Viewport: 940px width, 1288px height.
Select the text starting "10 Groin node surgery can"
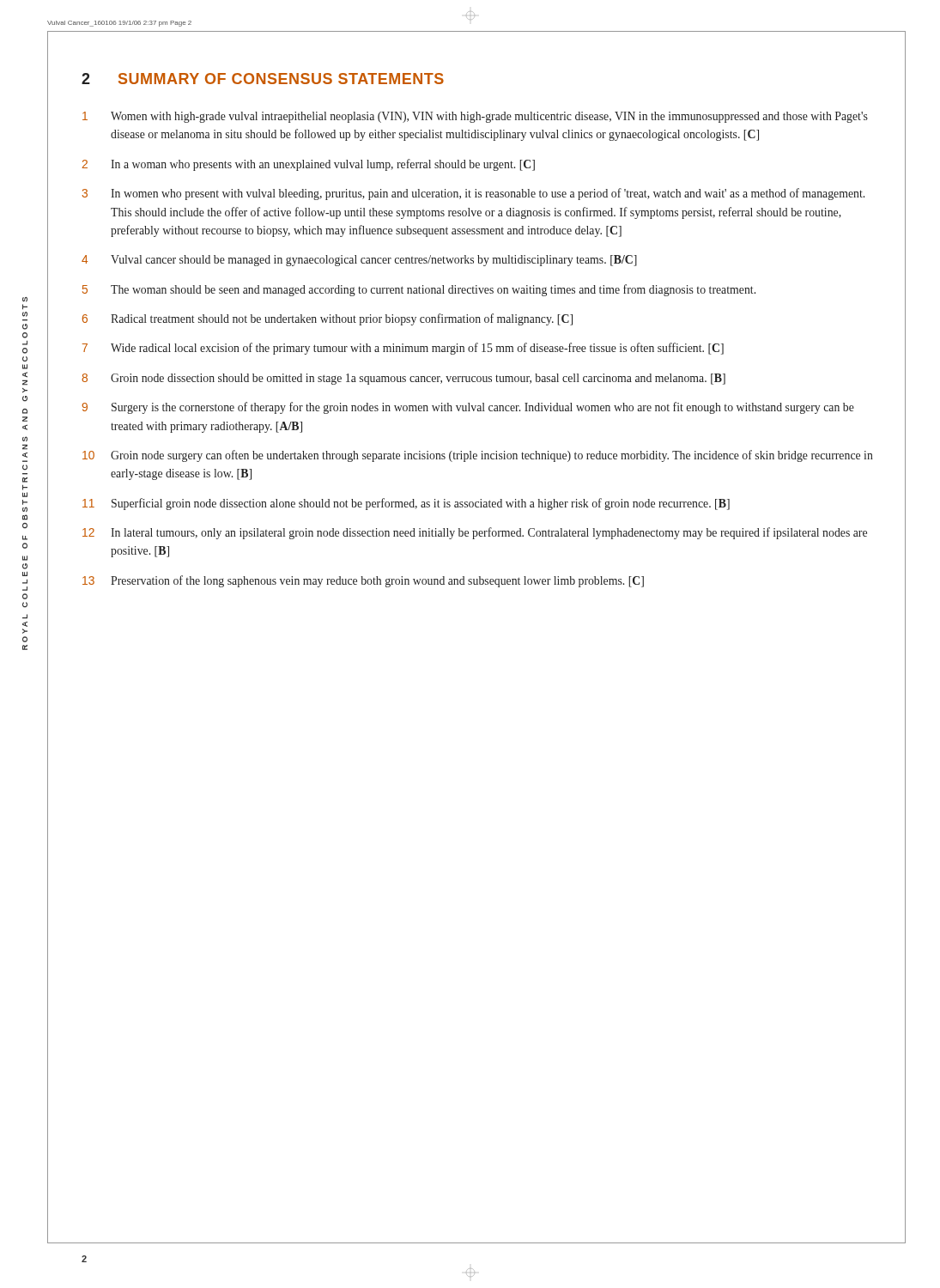pyautogui.click(x=479, y=465)
